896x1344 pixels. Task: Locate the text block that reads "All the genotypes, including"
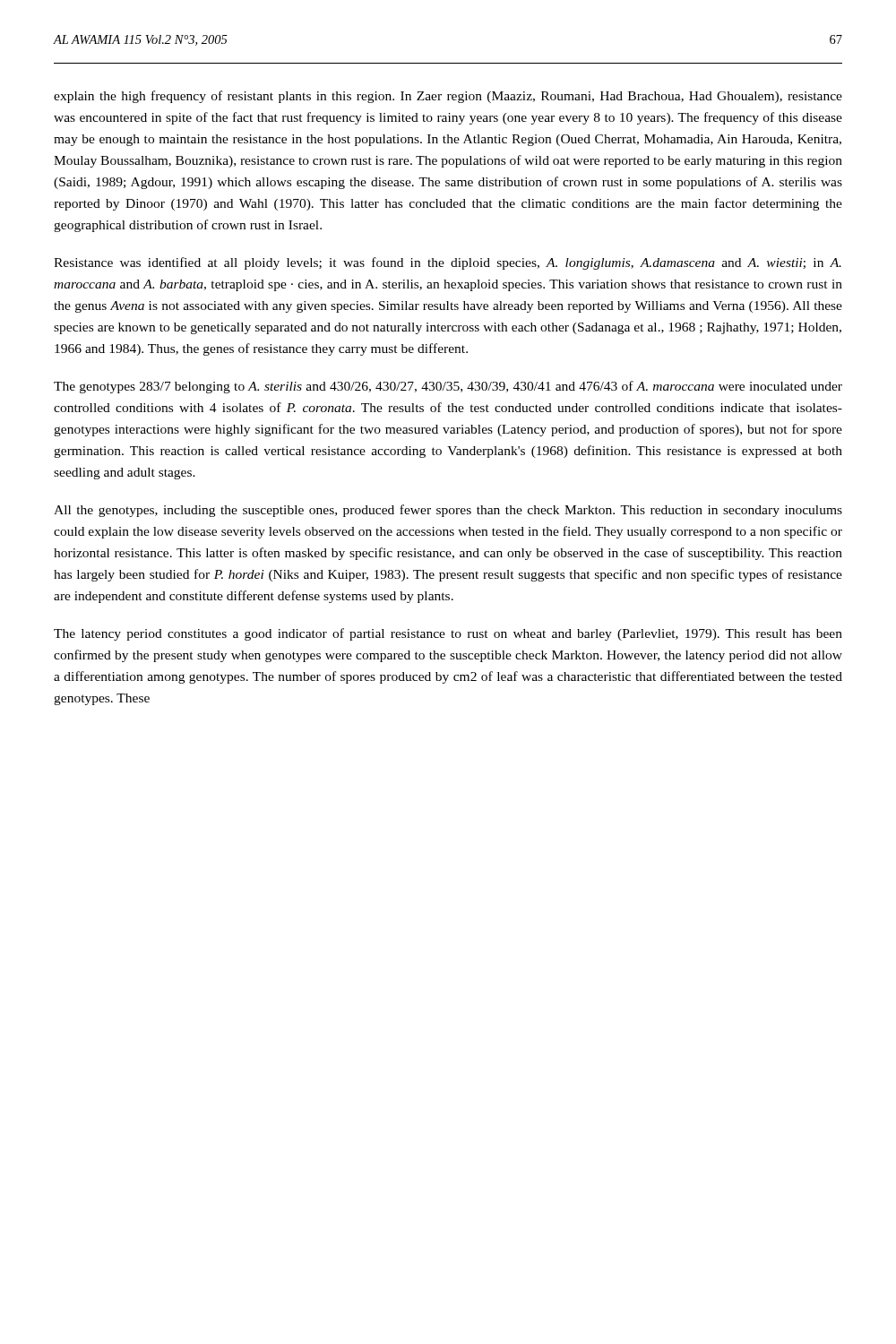[x=448, y=553]
